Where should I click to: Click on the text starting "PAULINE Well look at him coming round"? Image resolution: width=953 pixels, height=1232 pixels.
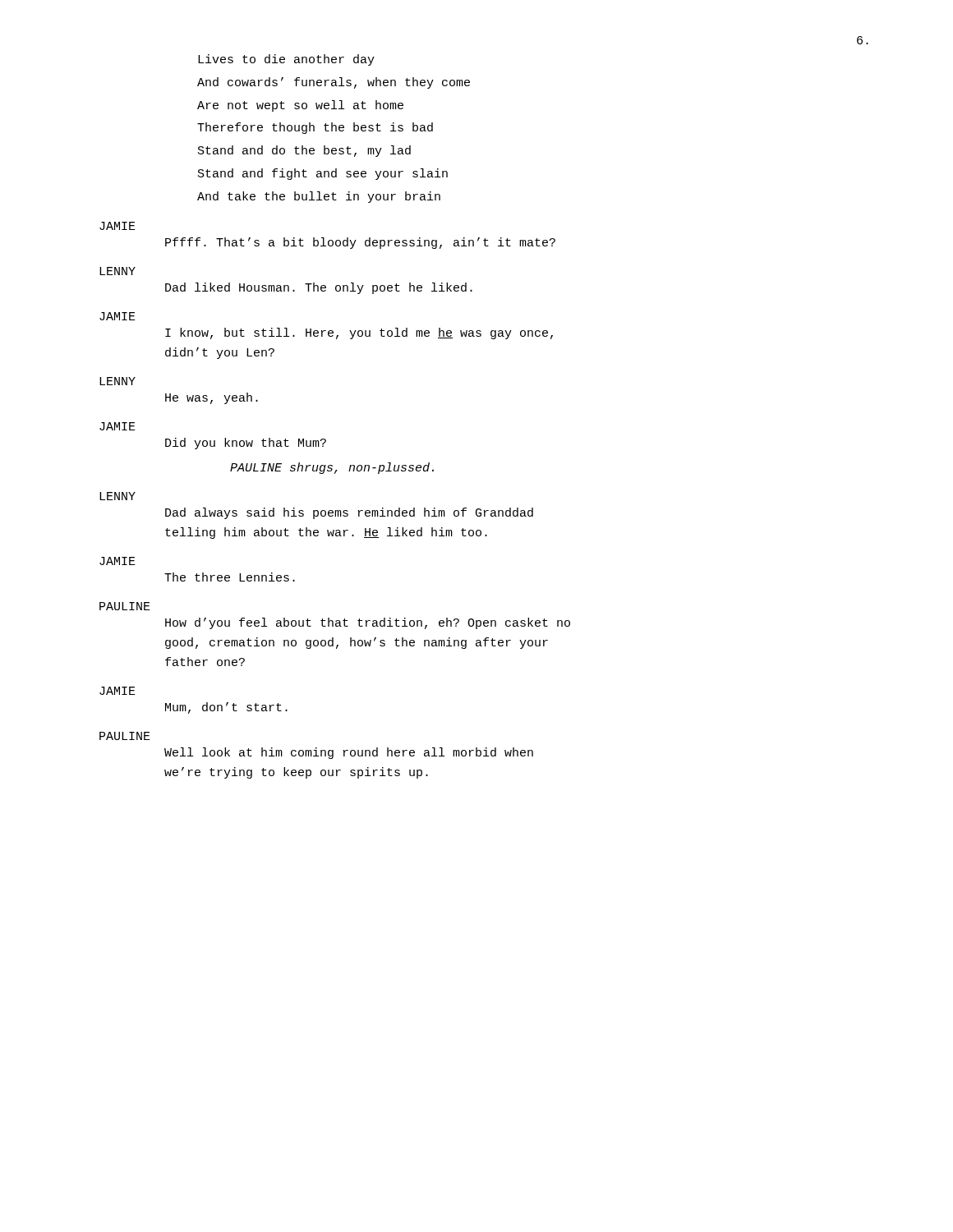coord(485,757)
